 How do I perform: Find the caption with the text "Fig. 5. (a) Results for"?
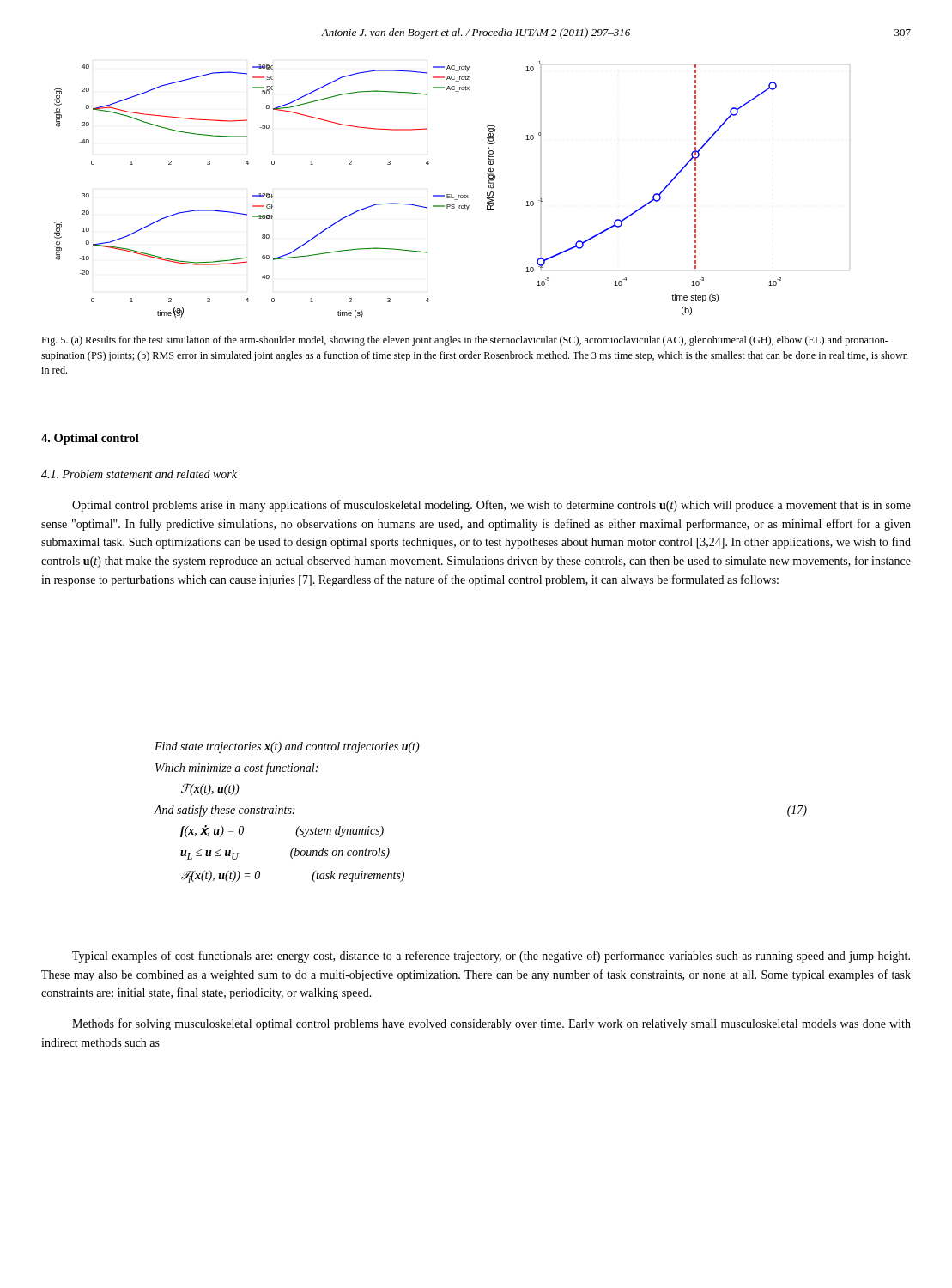tap(475, 355)
